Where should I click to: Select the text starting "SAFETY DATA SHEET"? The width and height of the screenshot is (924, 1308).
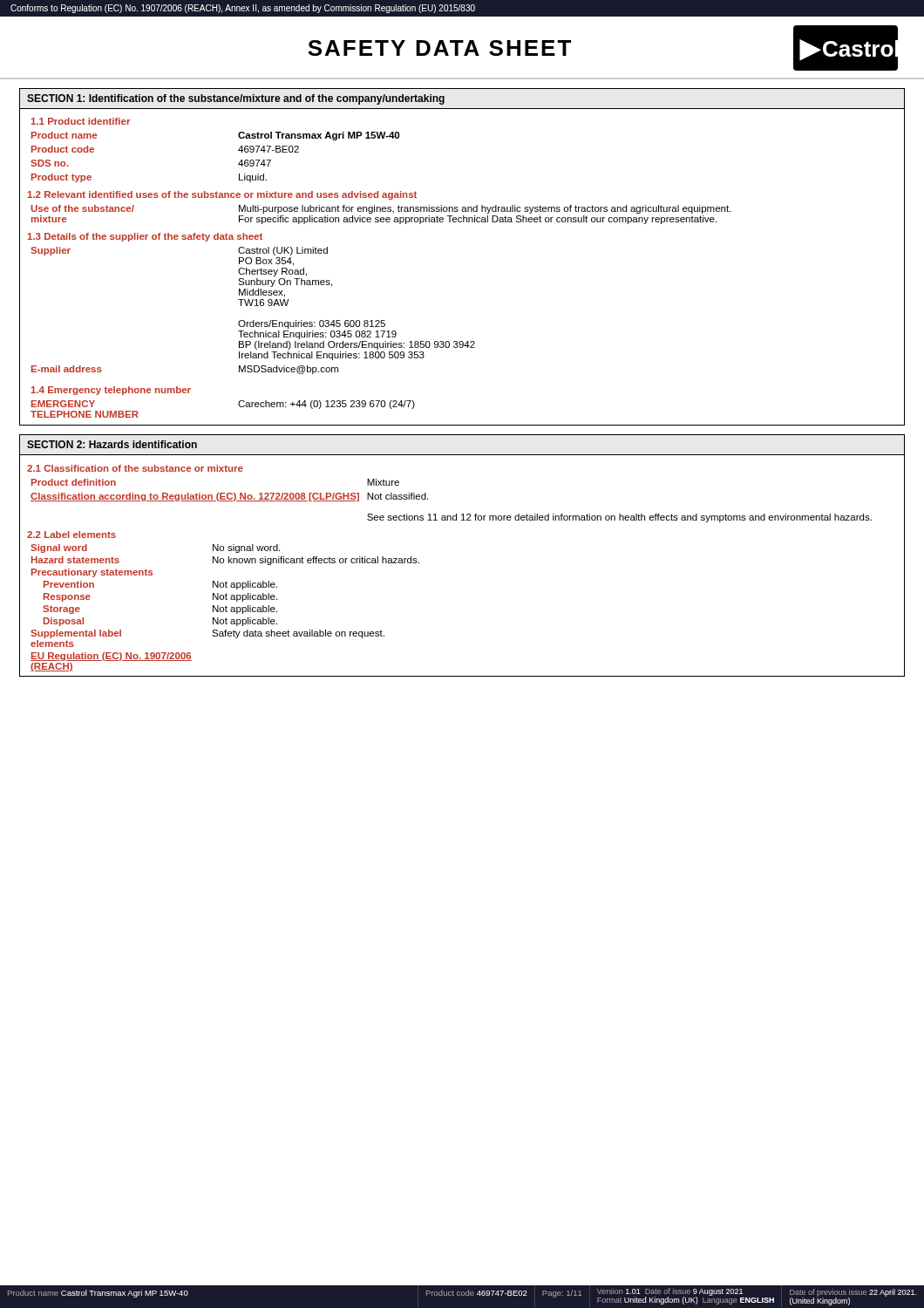440,47
